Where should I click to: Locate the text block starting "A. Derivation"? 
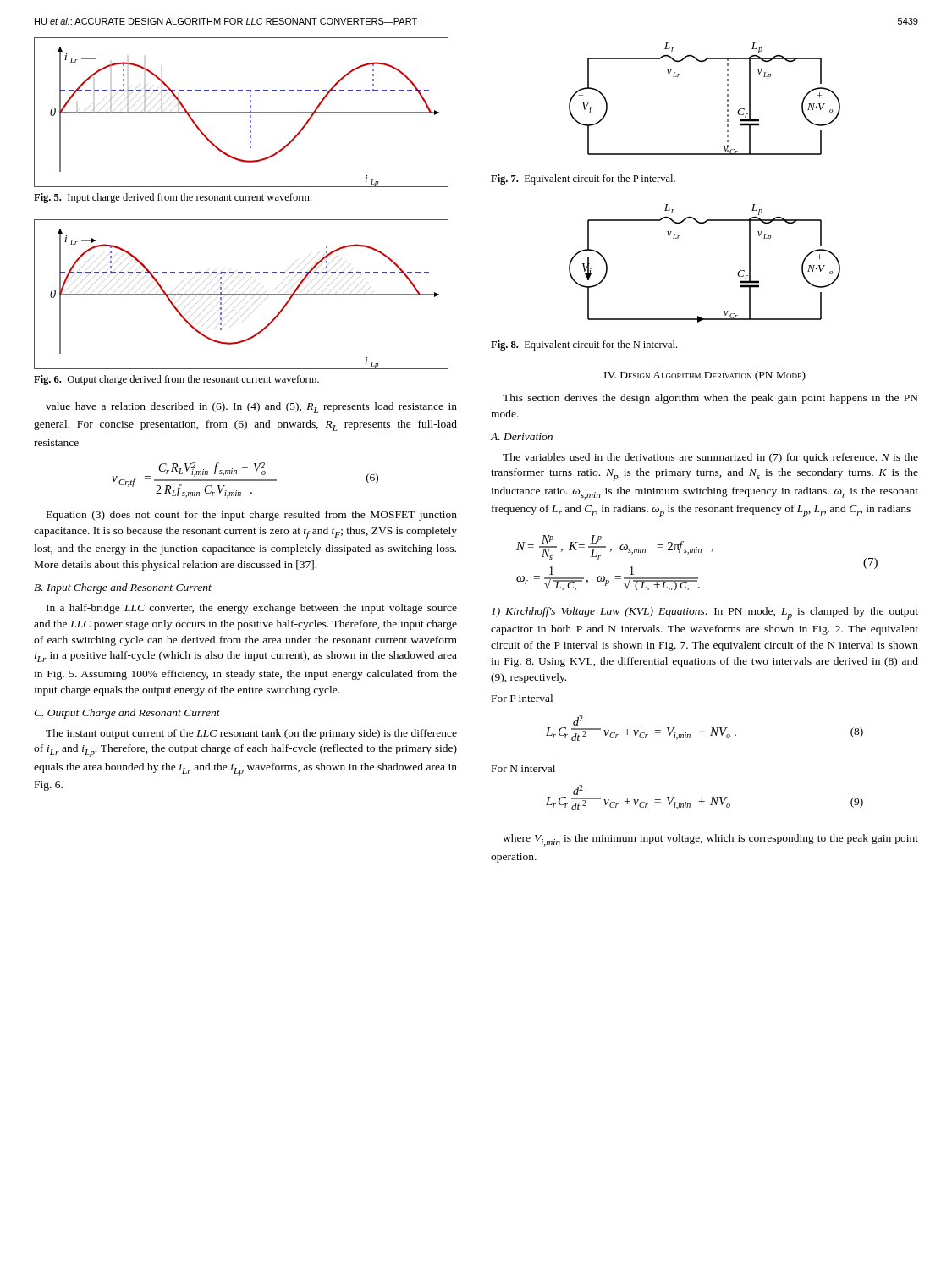click(x=522, y=436)
